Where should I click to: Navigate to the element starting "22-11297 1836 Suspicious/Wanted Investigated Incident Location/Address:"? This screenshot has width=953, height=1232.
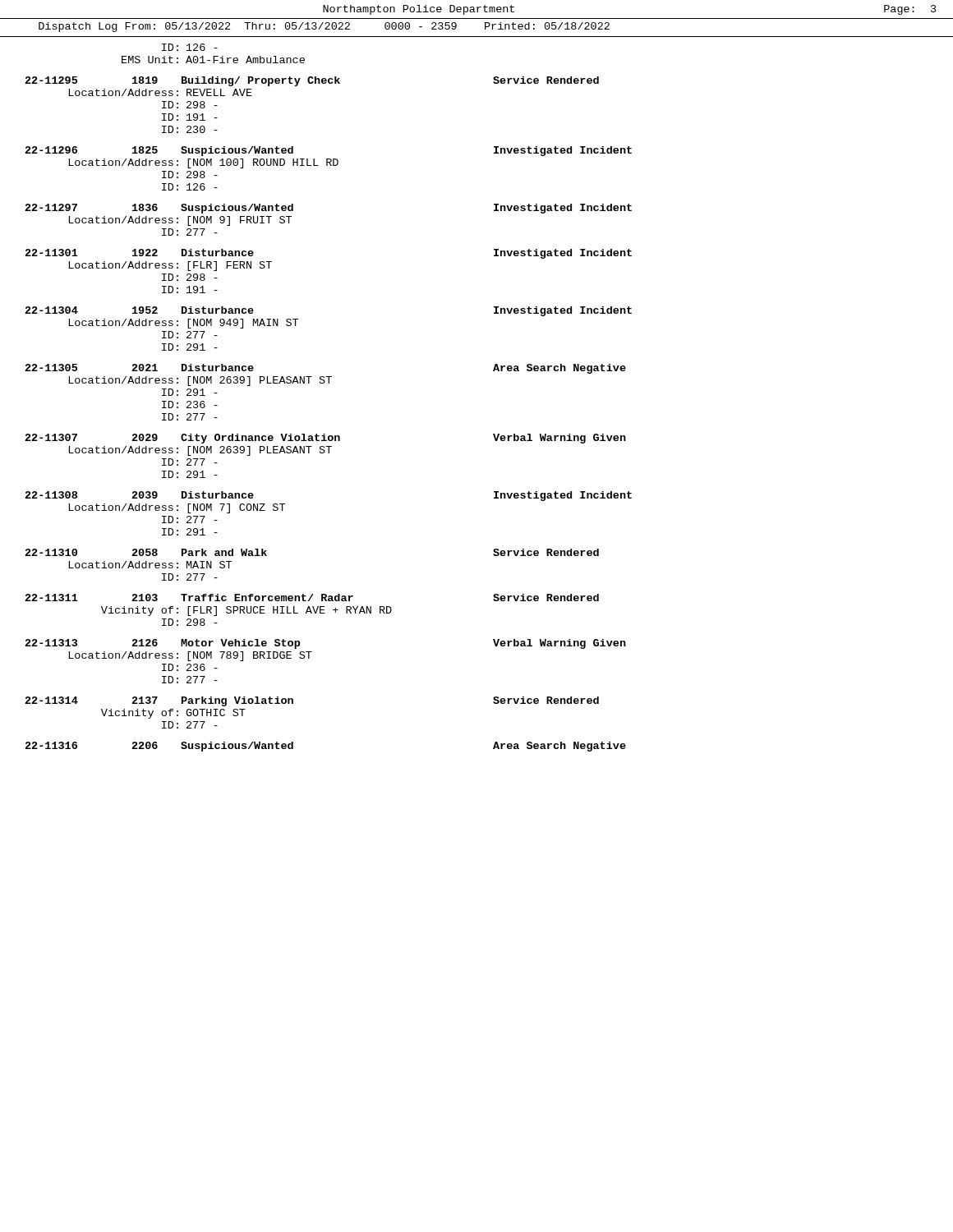tap(48, 208)
